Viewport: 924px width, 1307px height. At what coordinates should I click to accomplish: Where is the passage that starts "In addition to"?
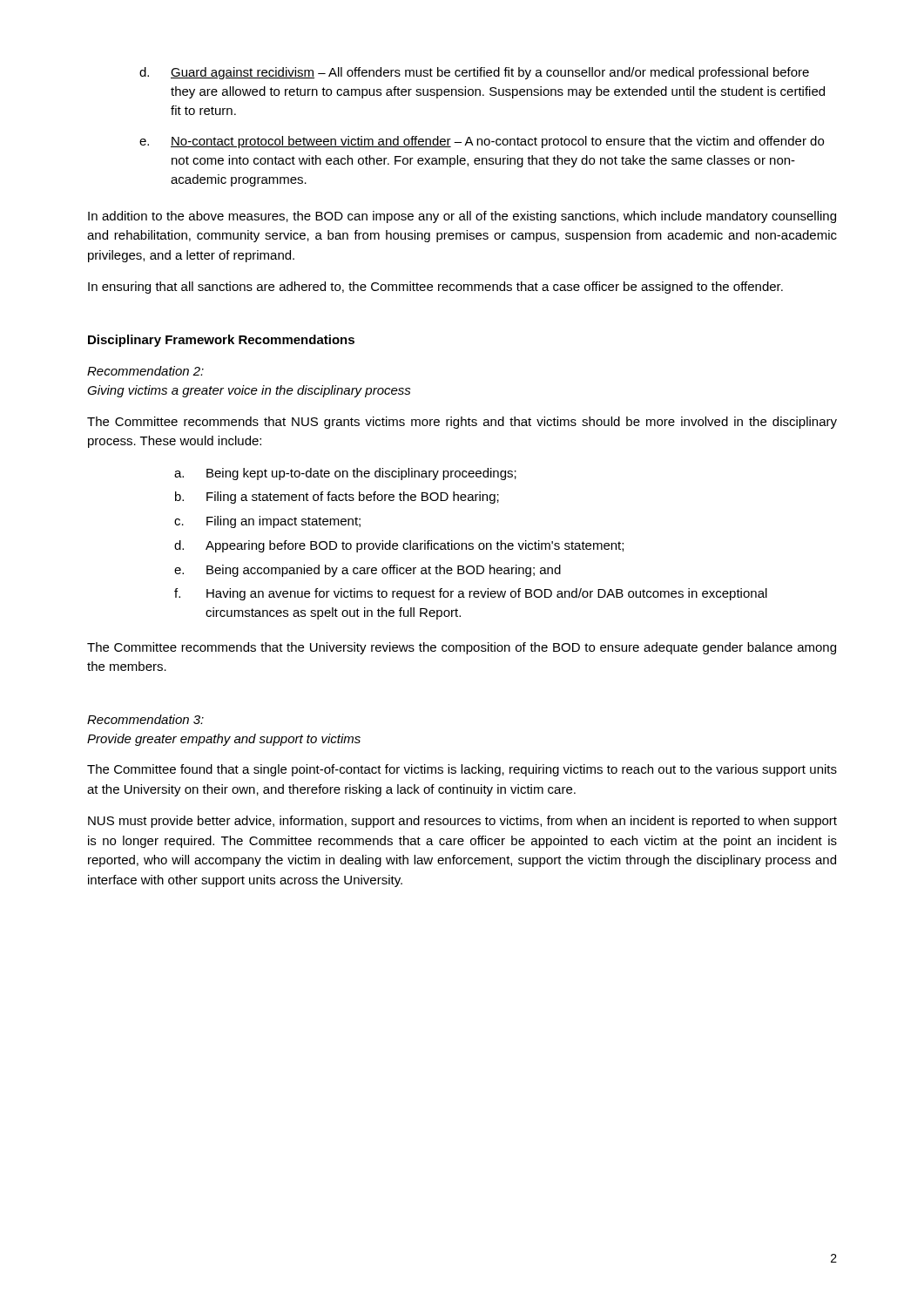462,236
